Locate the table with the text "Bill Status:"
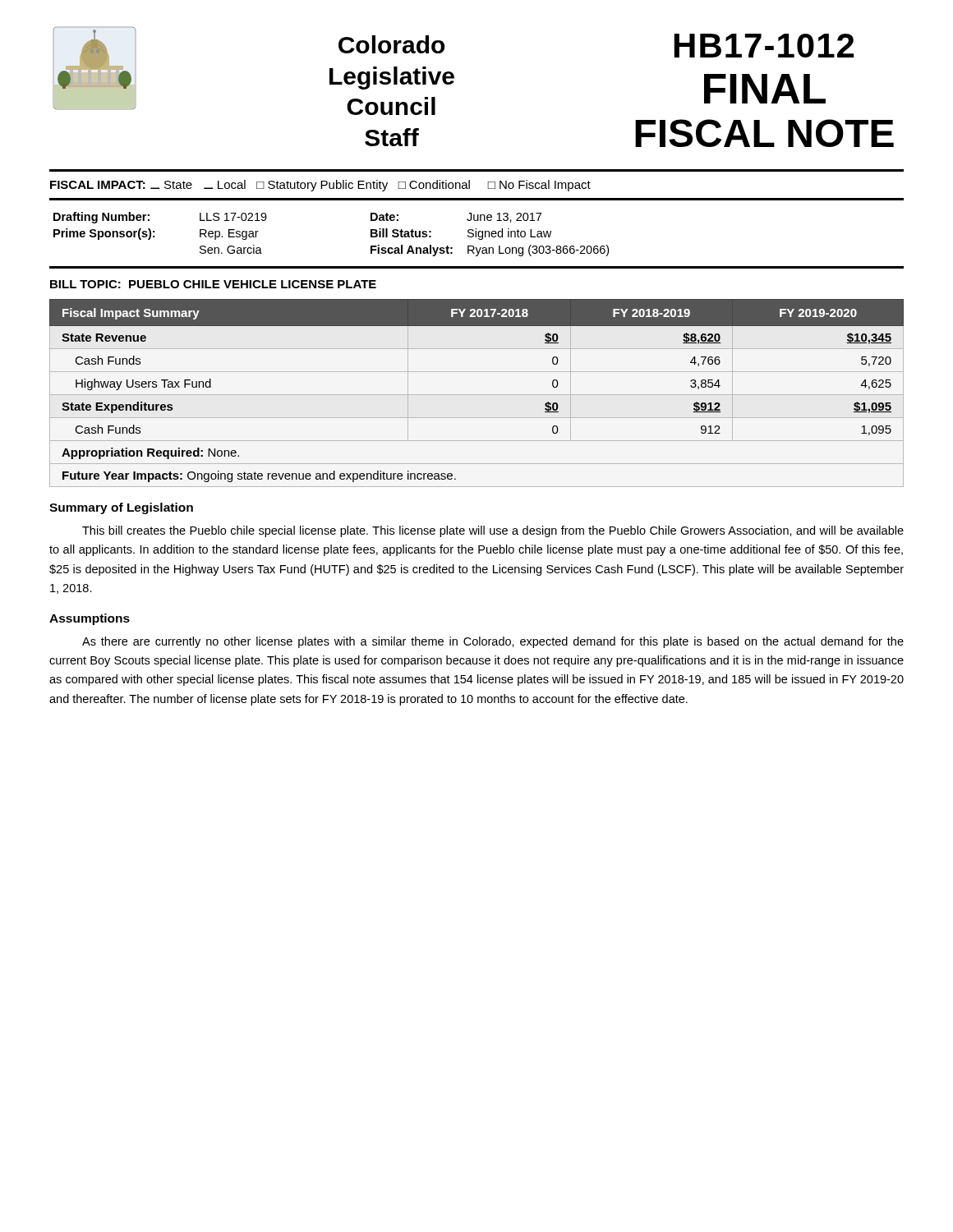 (x=476, y=233)
